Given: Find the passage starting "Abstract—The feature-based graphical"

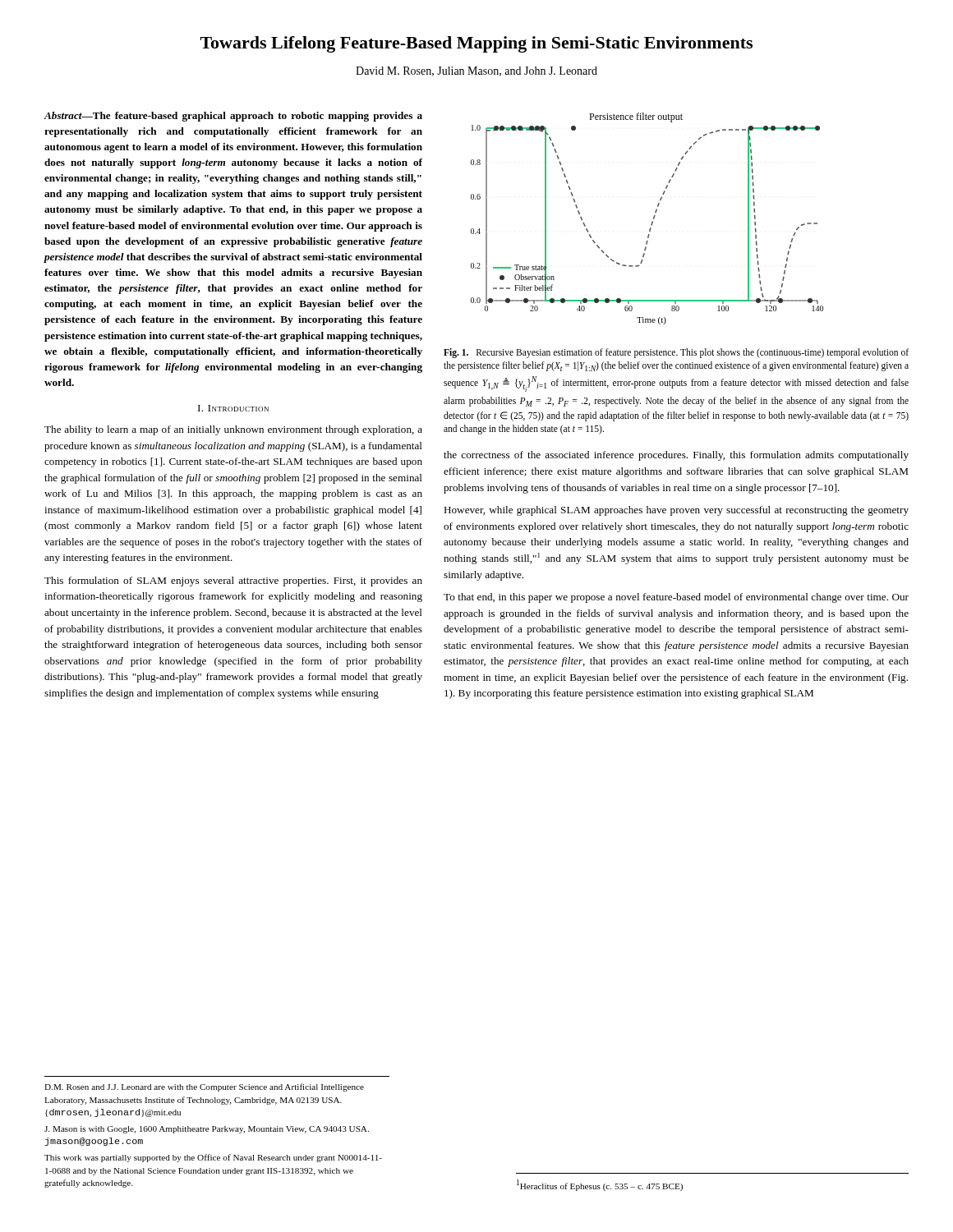Looking at the screenshot, I should click(x=233, y=249).
